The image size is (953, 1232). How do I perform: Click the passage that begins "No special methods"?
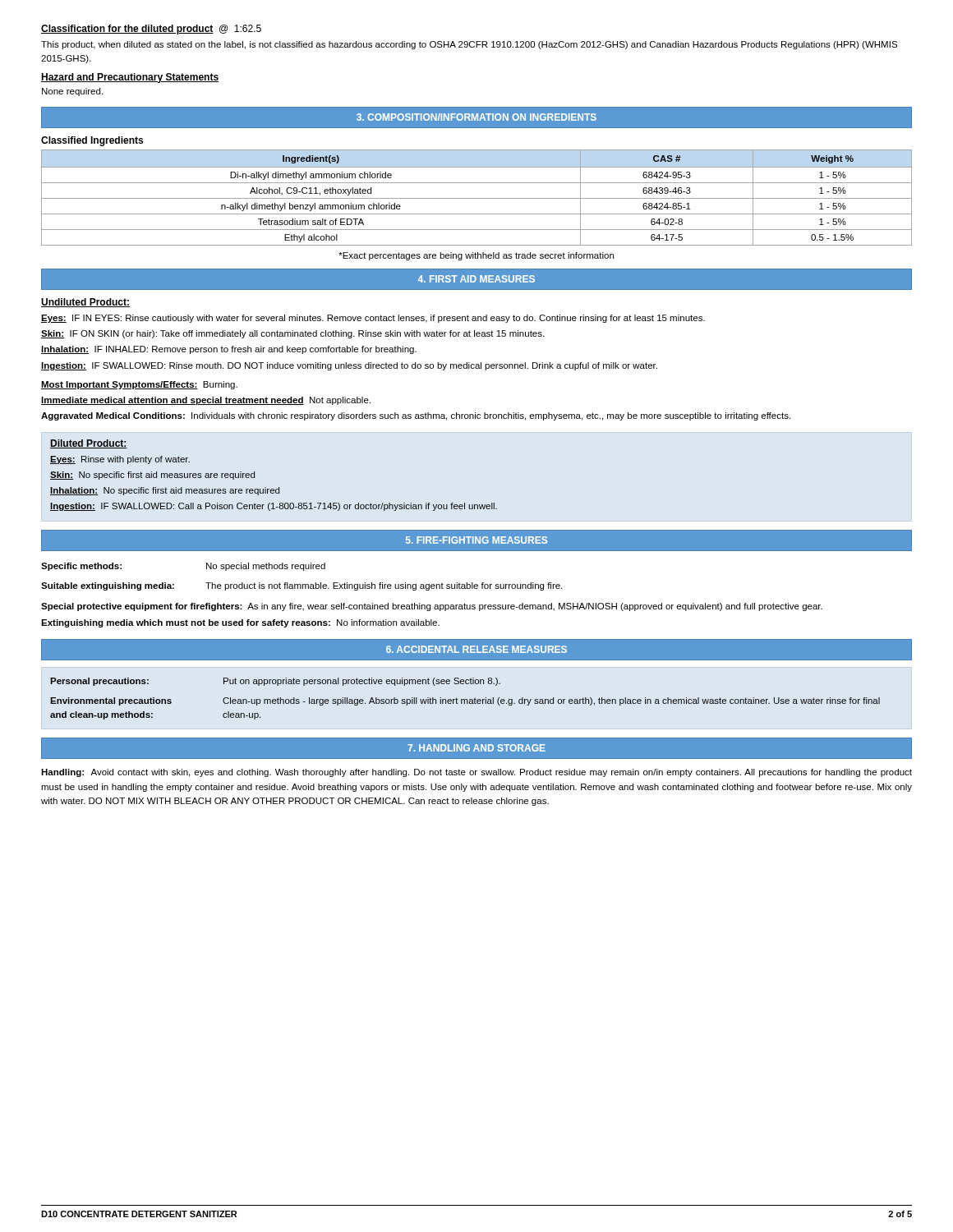pos(266,565)
